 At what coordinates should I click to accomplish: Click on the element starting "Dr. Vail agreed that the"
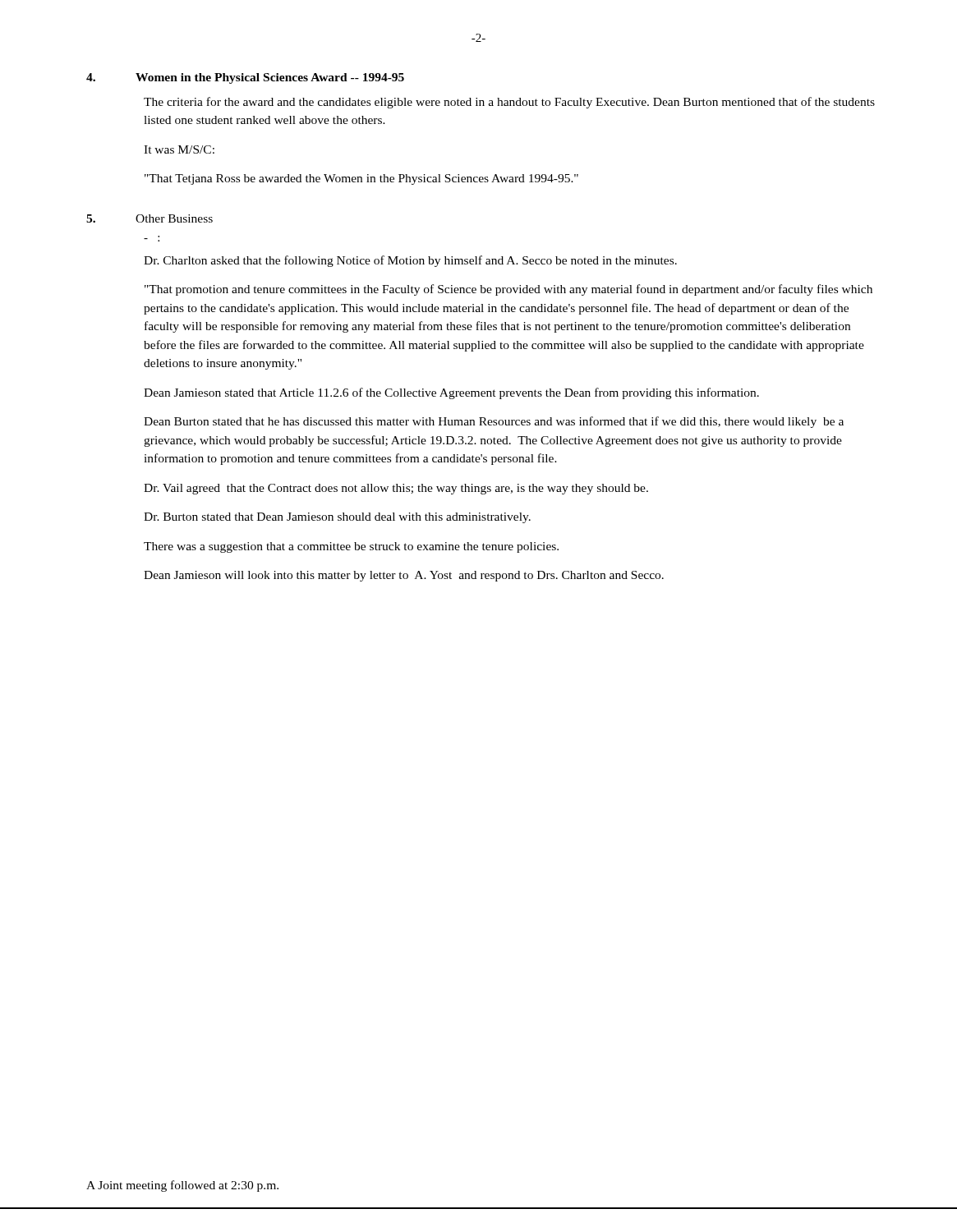click(513, 488)
